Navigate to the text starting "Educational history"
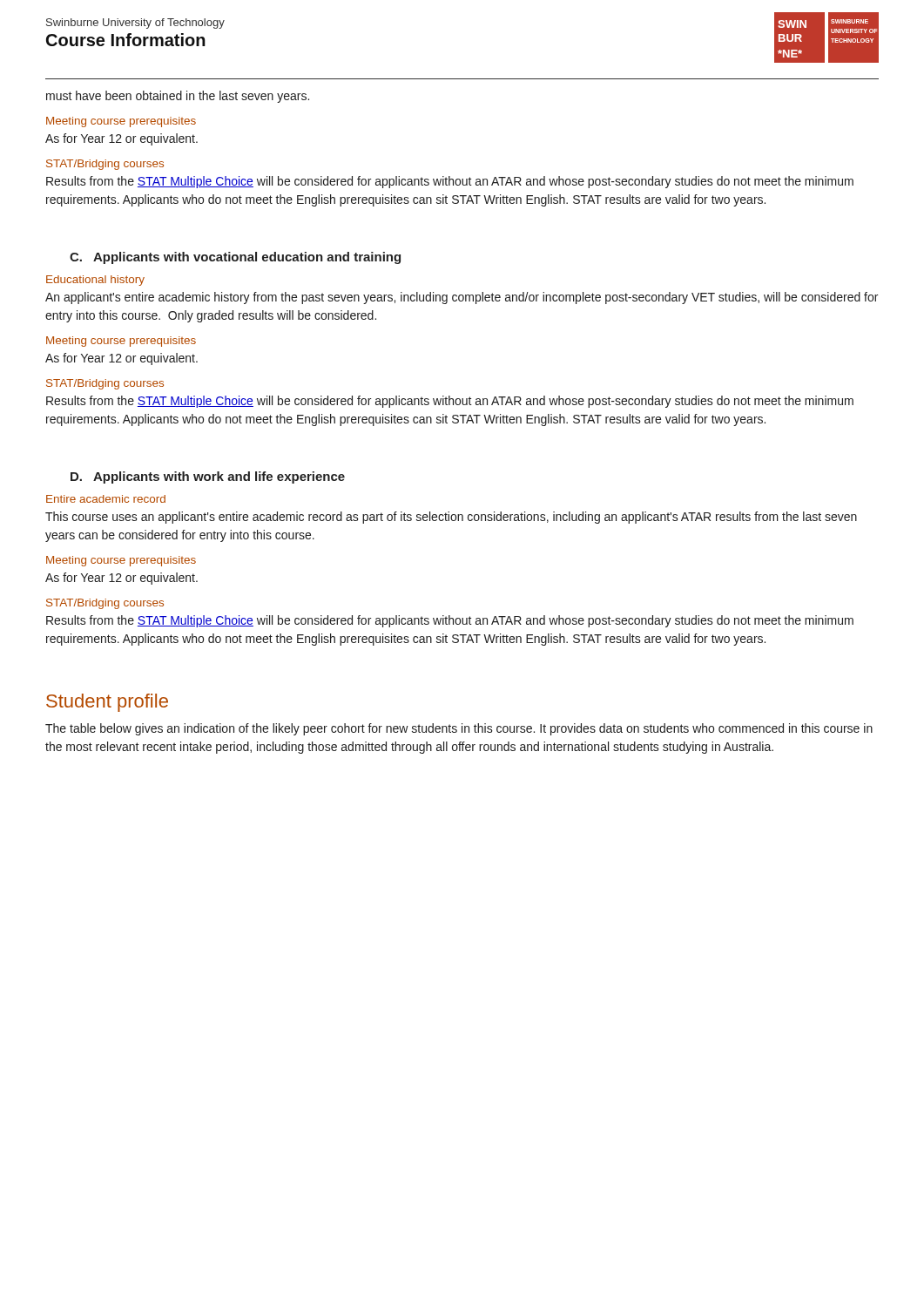 95,279
